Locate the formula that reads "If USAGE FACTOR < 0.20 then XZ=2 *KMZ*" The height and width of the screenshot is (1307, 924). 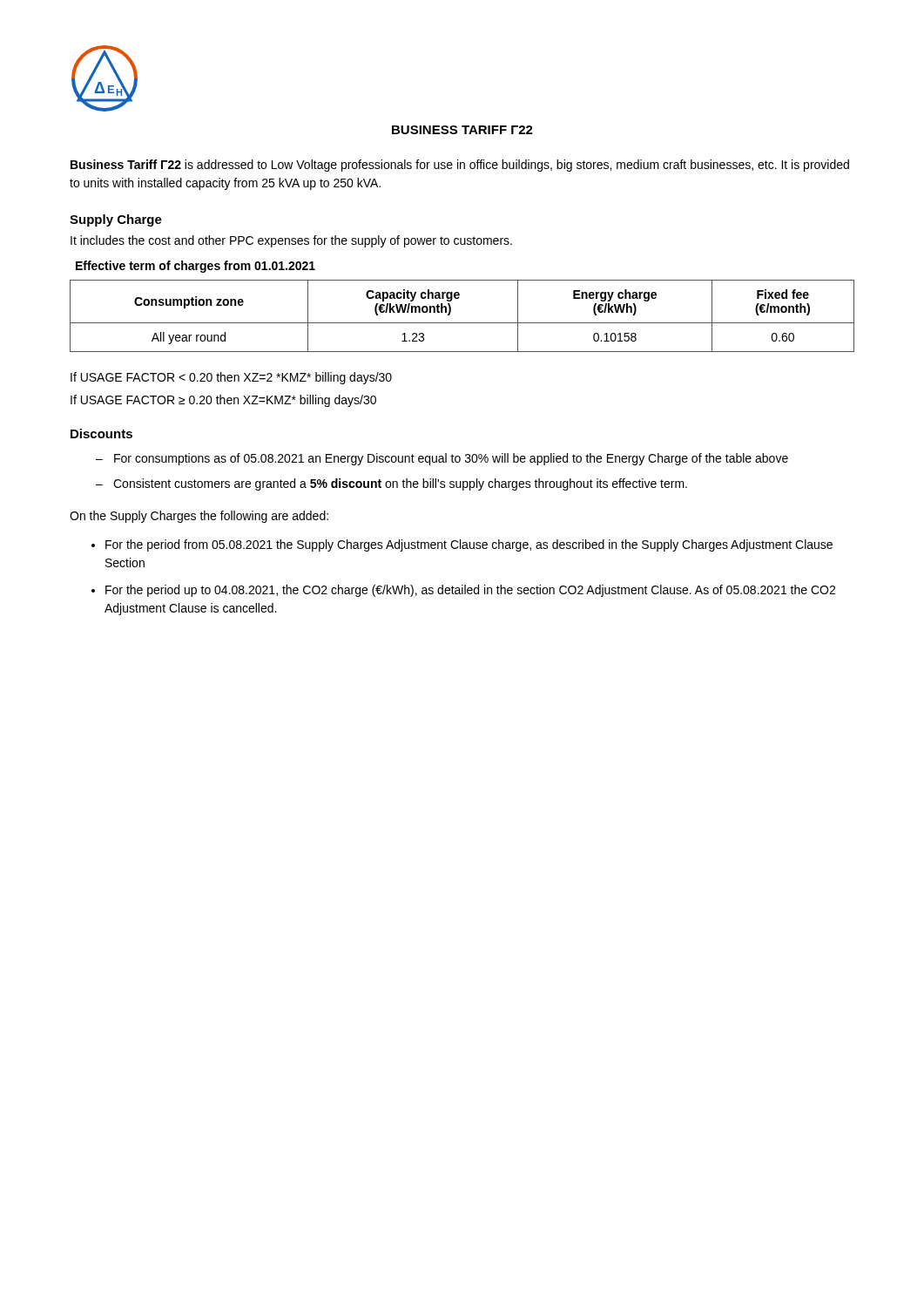(x=231, y=377)
